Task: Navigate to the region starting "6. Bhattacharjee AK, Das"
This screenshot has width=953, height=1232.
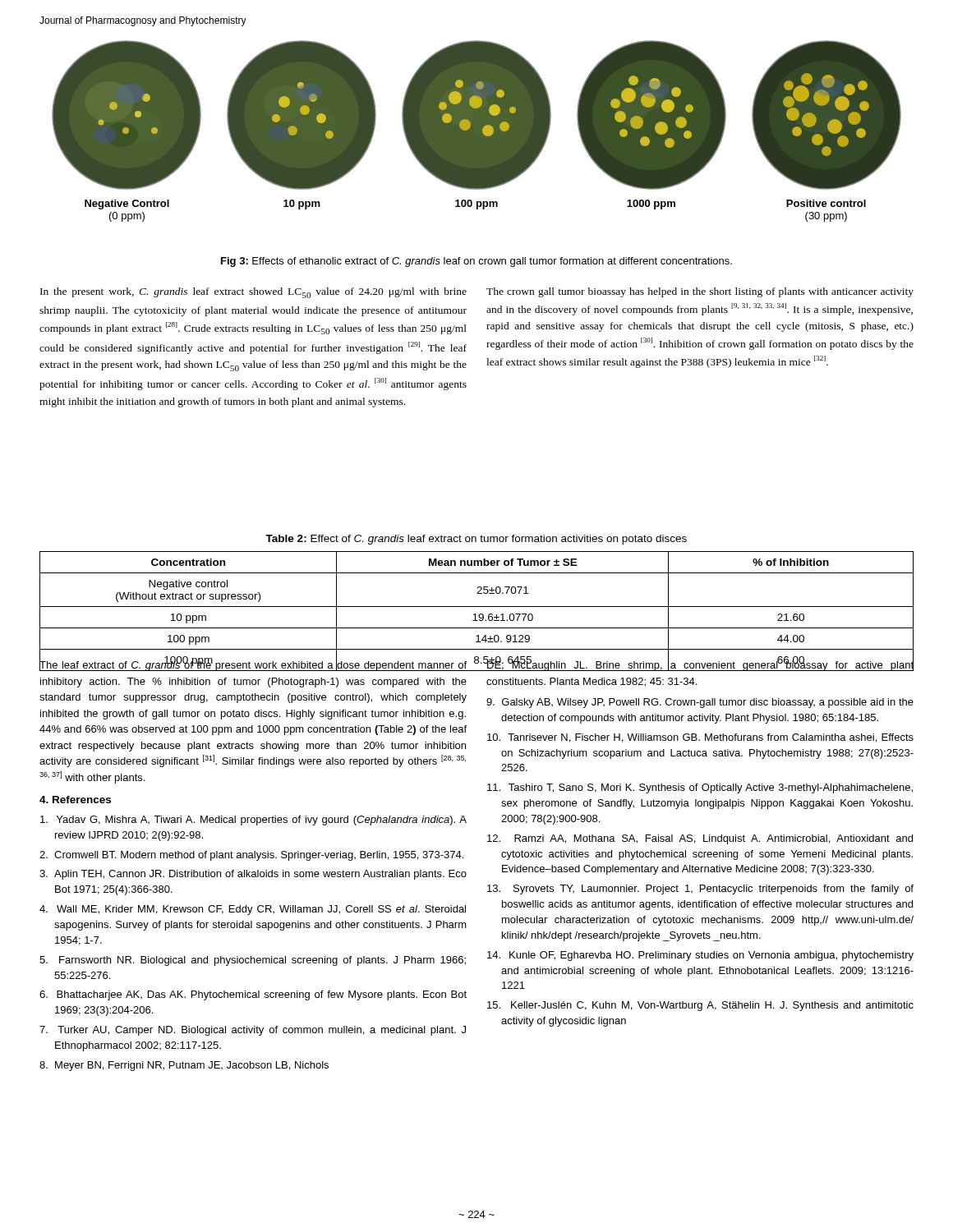Action: pyautogui.click(x=253, y=1002)
